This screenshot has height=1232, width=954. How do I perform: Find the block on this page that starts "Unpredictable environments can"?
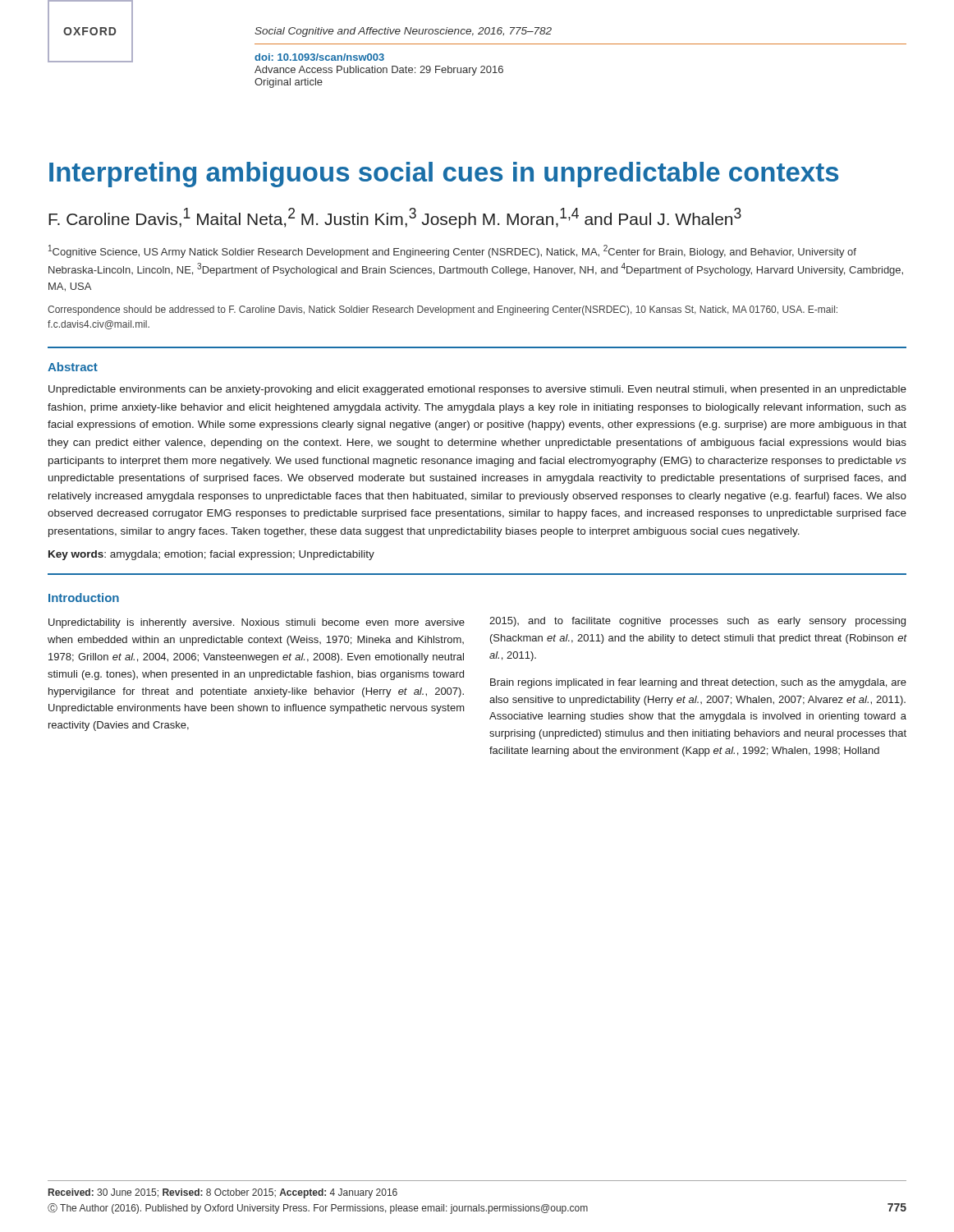(x=477, y=460)
